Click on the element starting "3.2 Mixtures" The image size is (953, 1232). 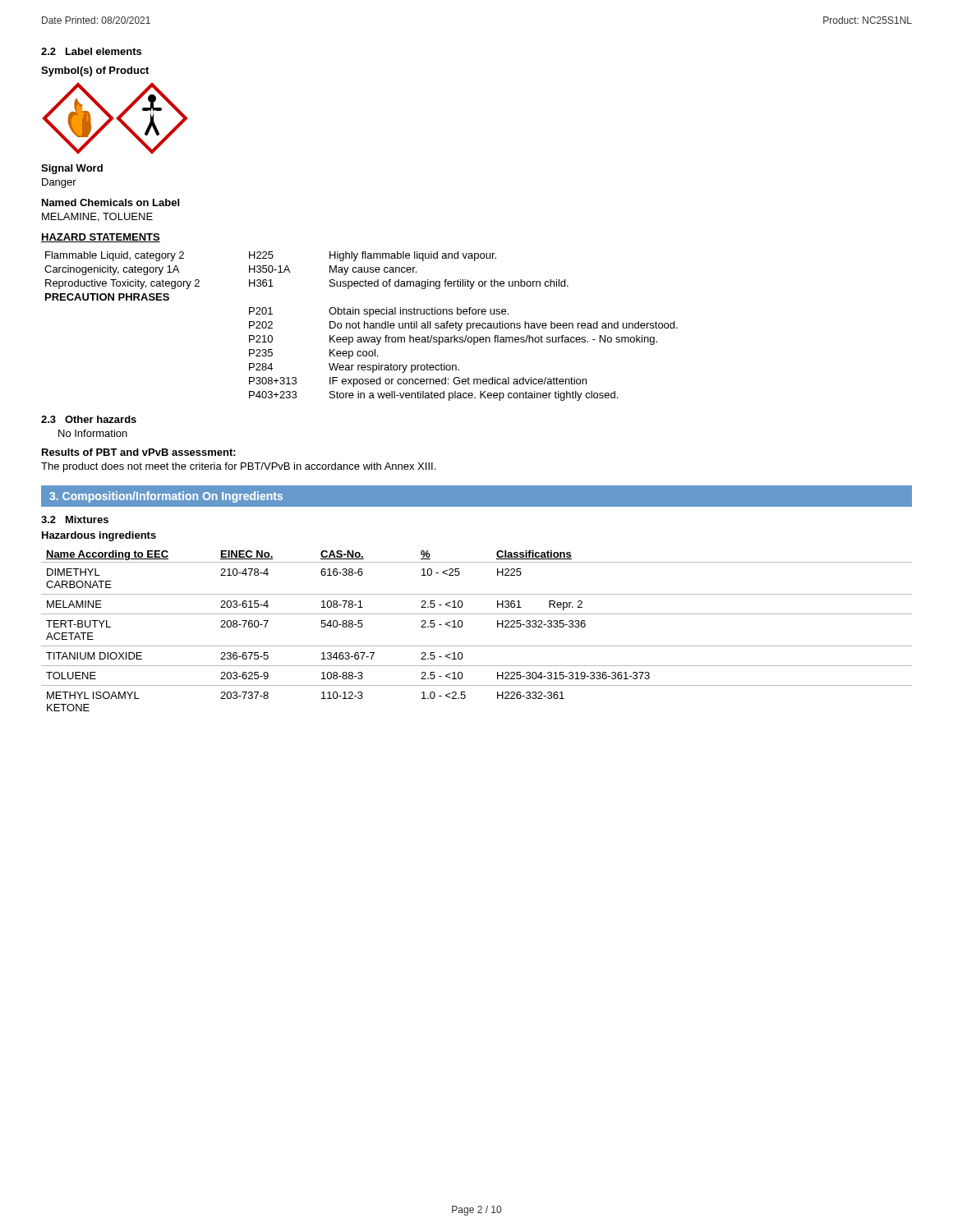(x=75, y=520)
